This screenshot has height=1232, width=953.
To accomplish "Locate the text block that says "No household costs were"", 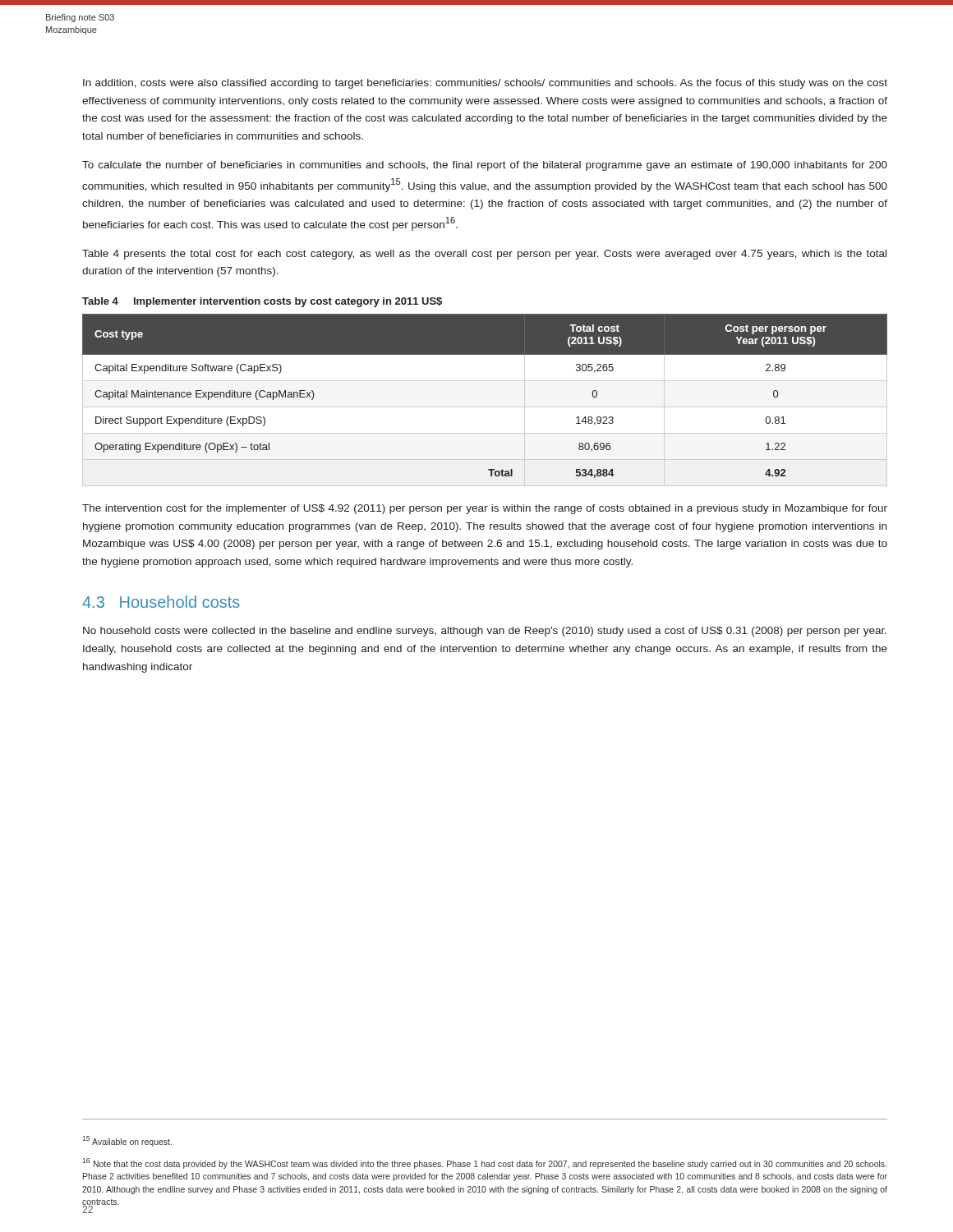I will click(x=485, y=648).
